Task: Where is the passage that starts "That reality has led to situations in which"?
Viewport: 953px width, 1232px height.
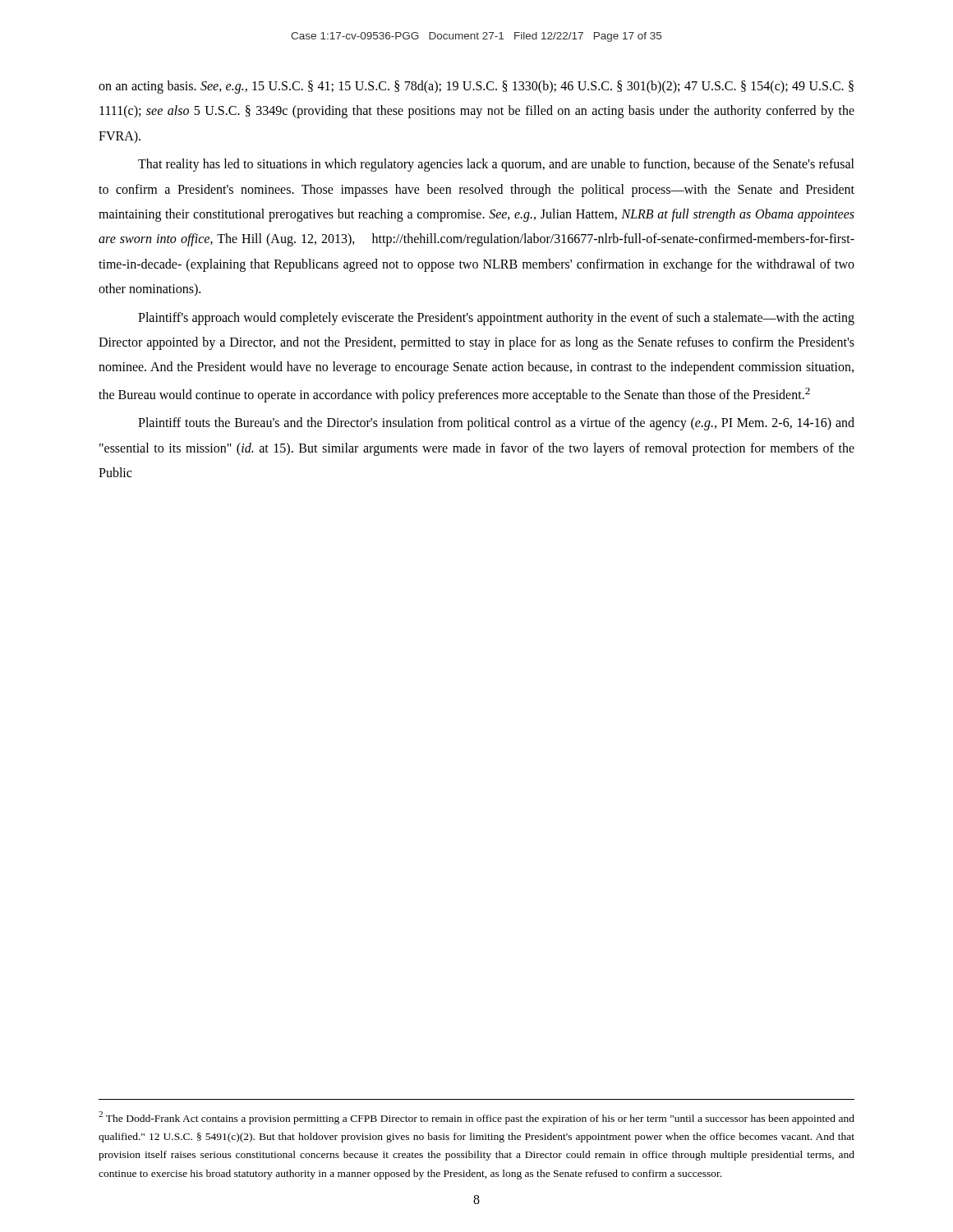Action: [x=476, y=227]
